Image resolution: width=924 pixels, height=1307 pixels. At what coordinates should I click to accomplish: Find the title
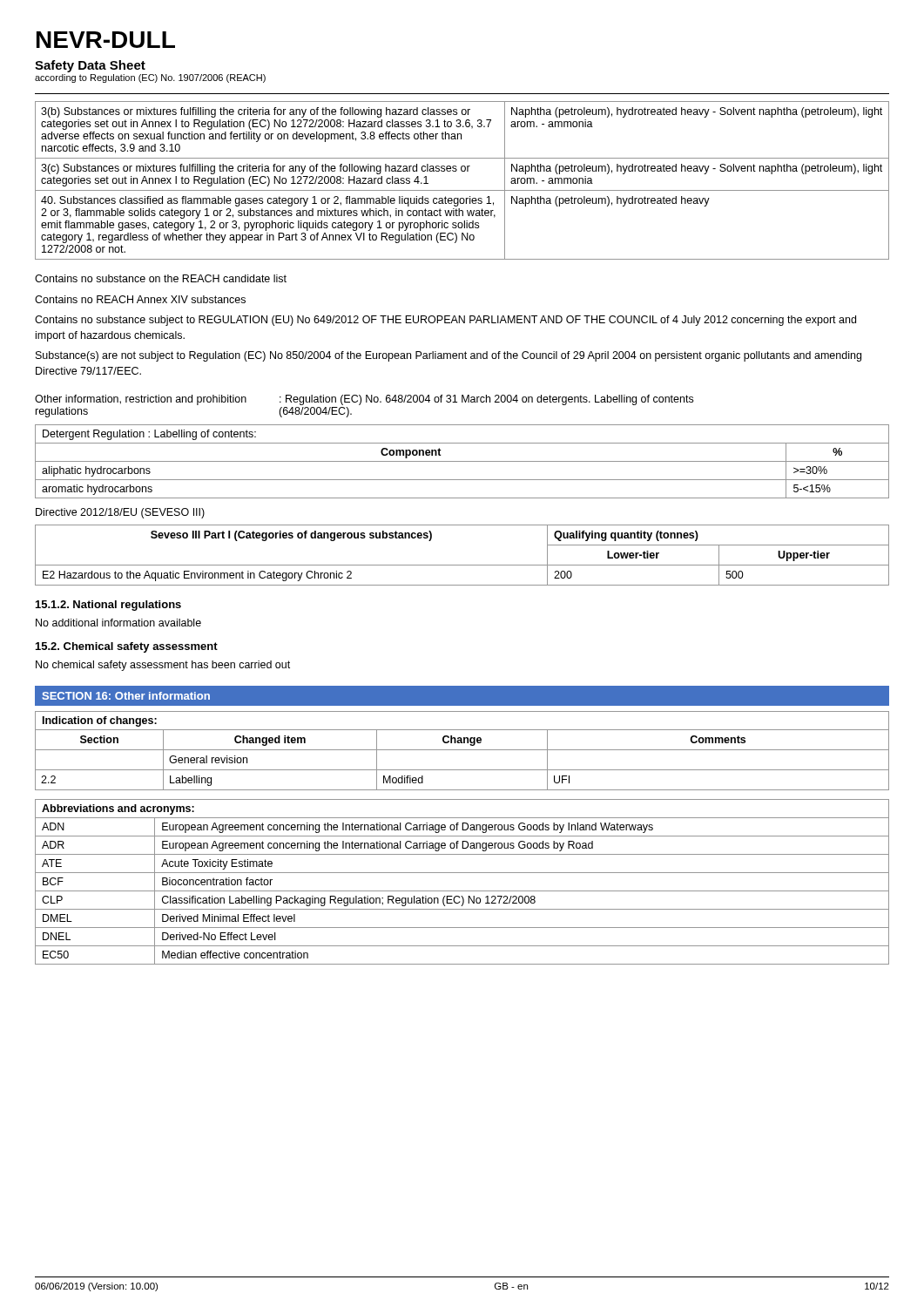click(x=105, y=40)
